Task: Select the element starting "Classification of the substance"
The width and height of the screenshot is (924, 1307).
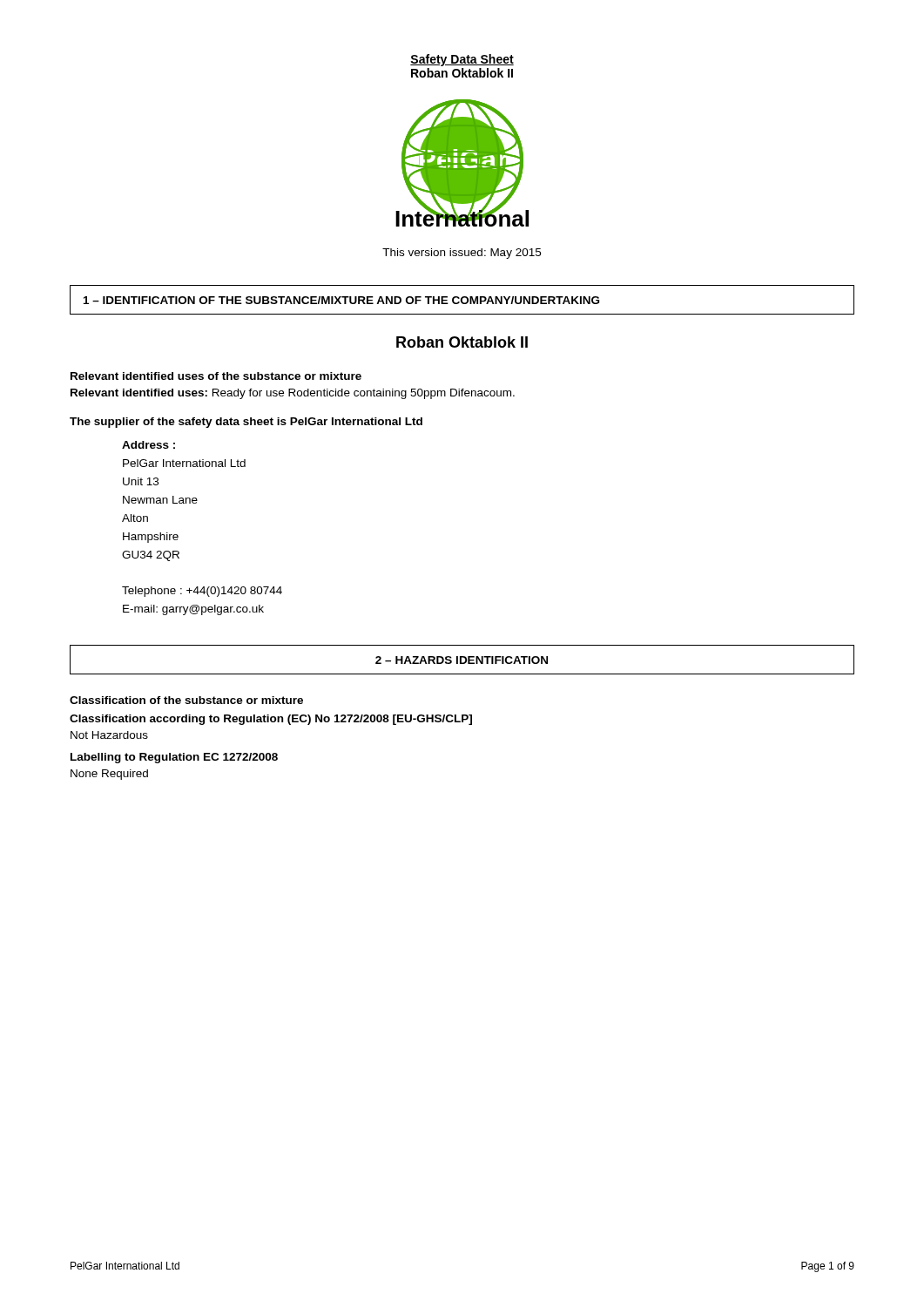Action: coord(187,700)
